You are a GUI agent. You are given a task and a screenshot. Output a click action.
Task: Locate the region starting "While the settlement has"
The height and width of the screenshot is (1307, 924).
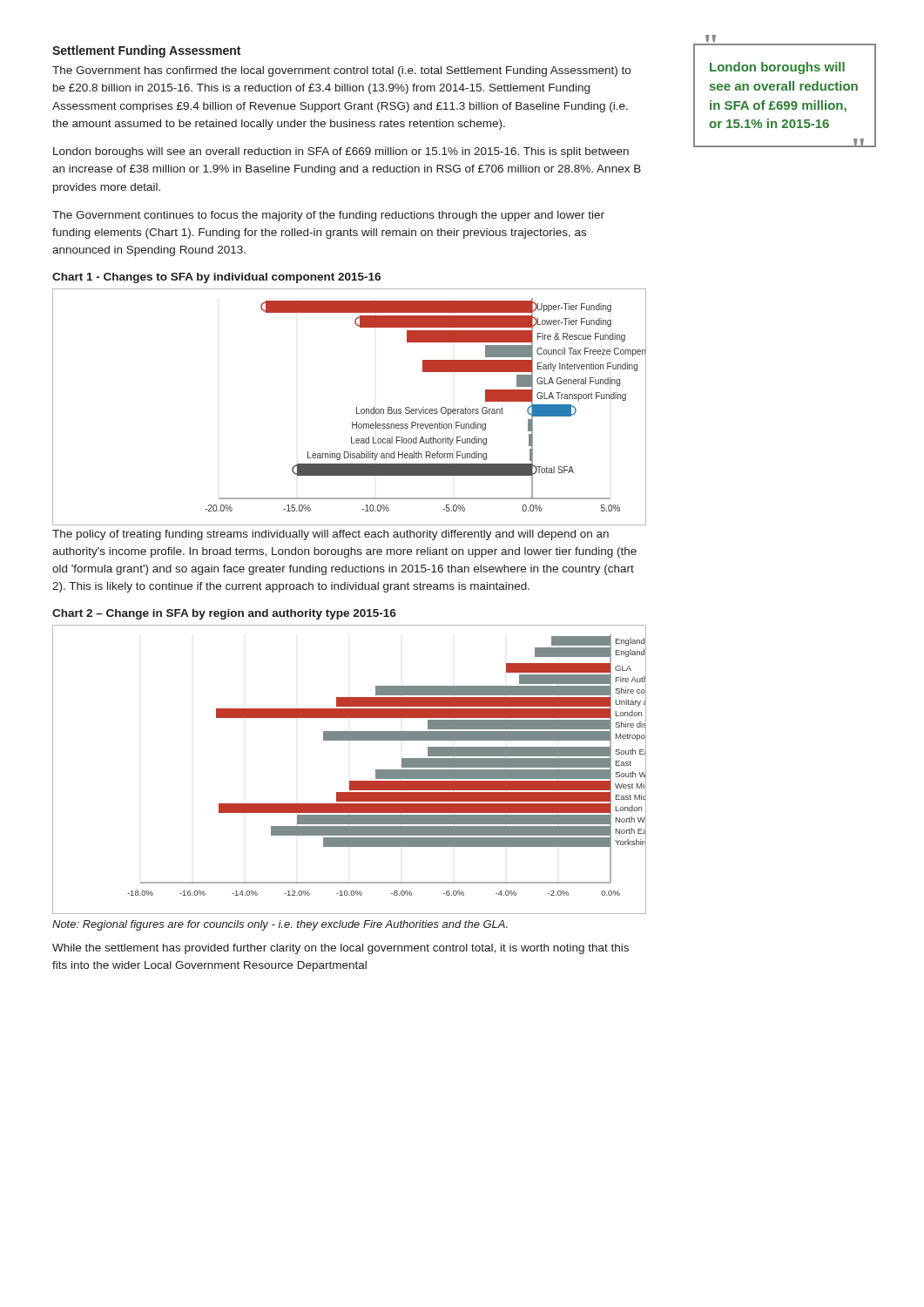(x=341, y=956)
